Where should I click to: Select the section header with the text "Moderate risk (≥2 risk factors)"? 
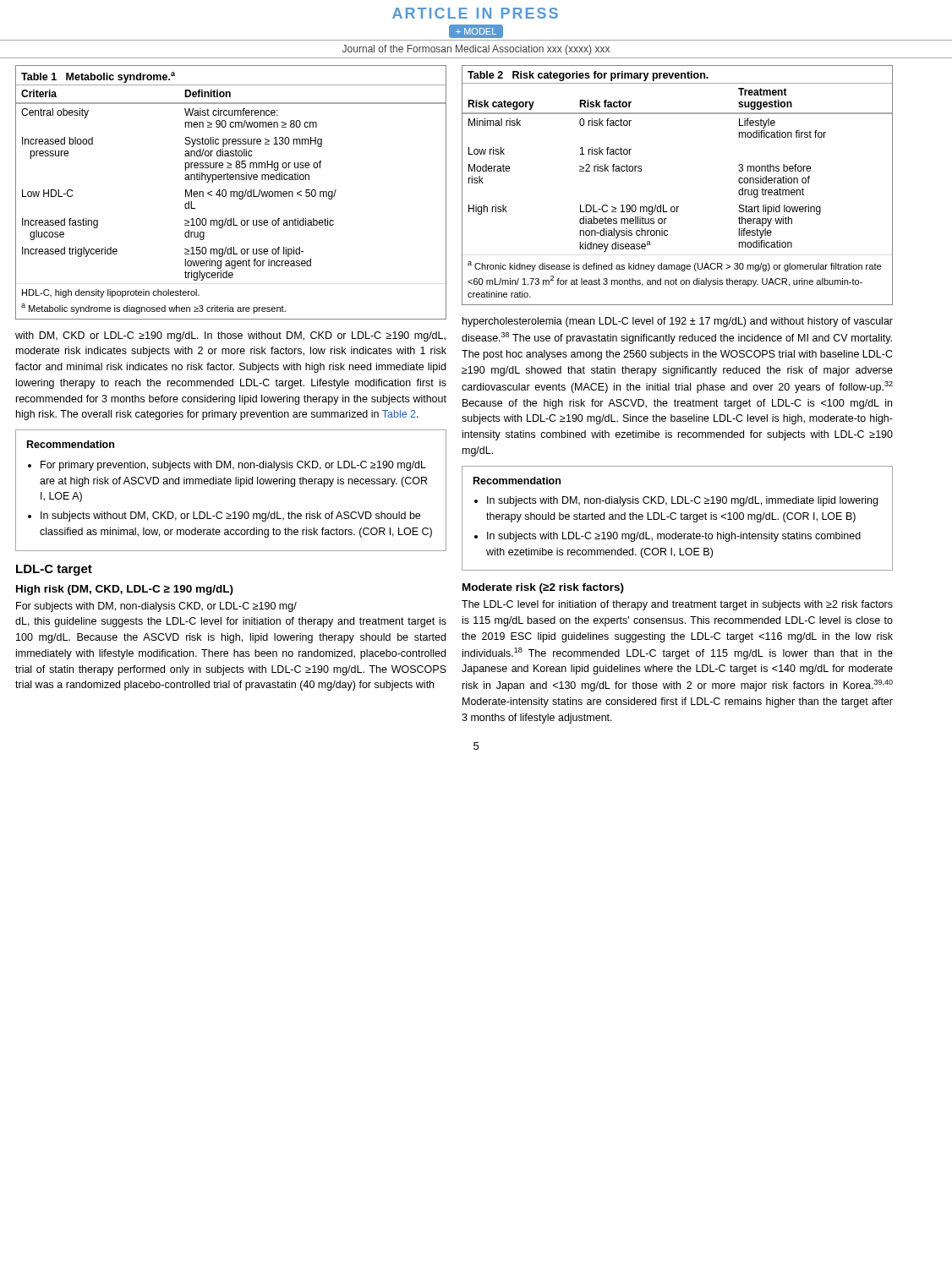point(543,587)
